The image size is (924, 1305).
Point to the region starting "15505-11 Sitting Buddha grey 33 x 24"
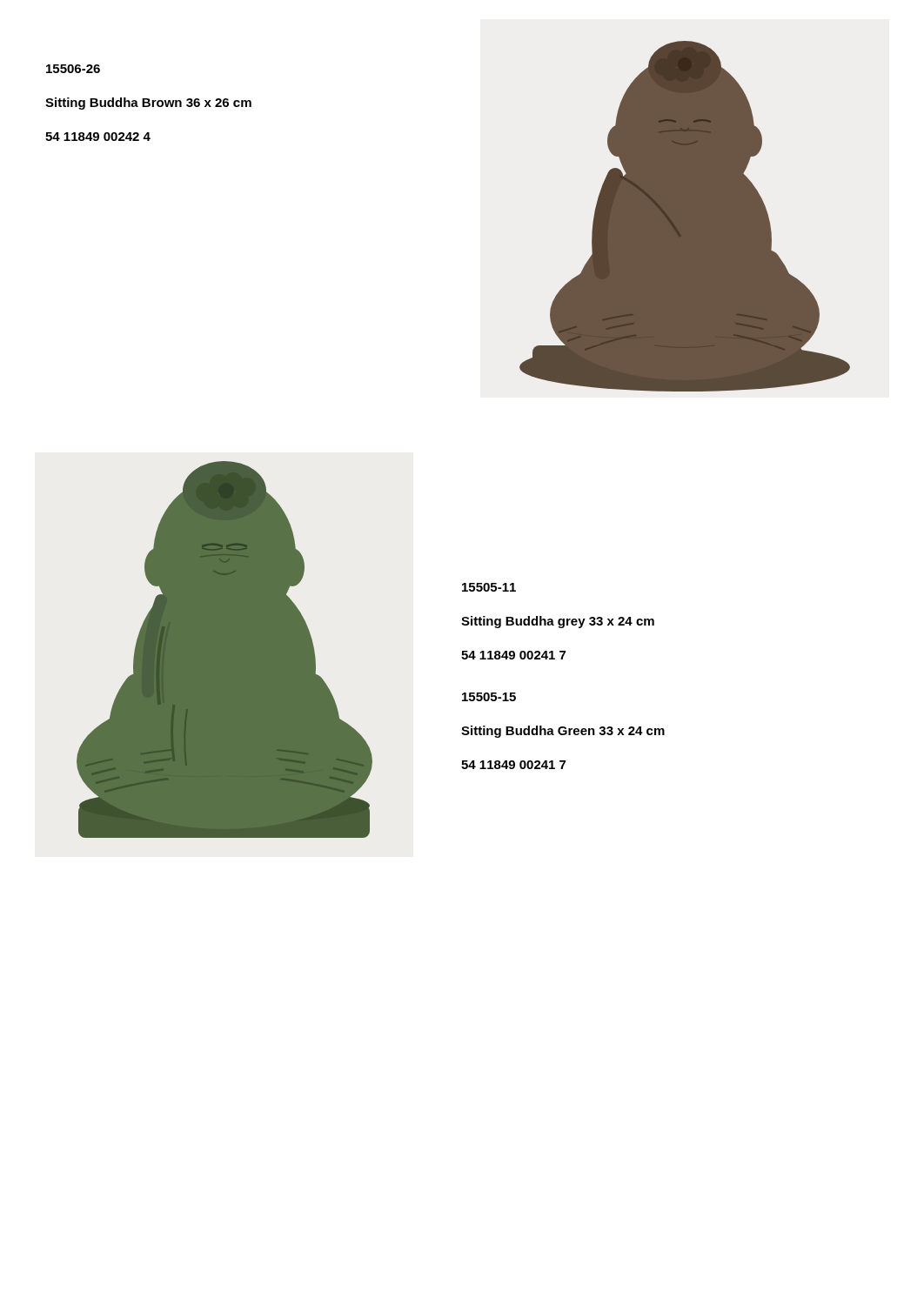coord(489,587)
